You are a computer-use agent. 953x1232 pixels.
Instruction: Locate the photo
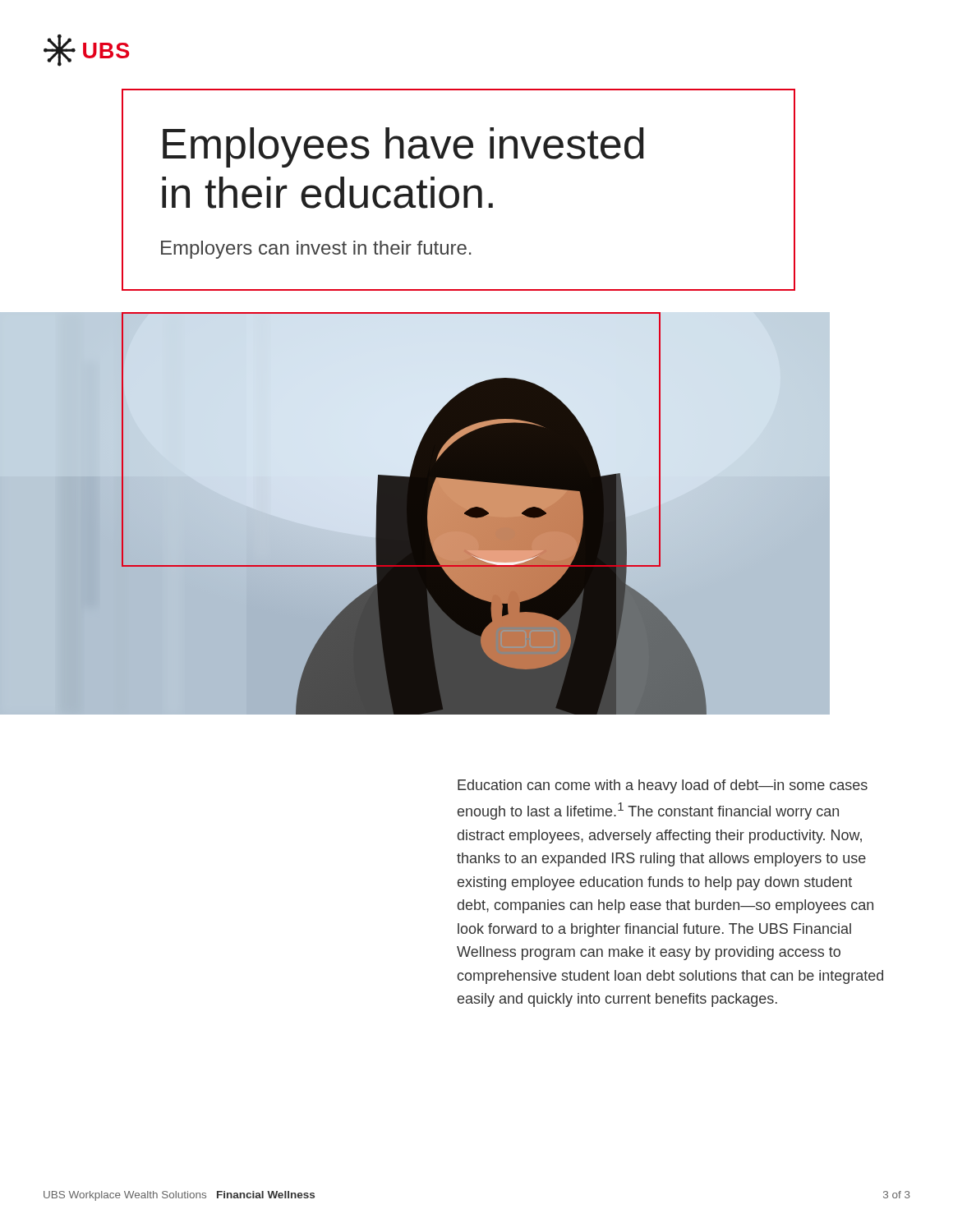tap(415, 513)
